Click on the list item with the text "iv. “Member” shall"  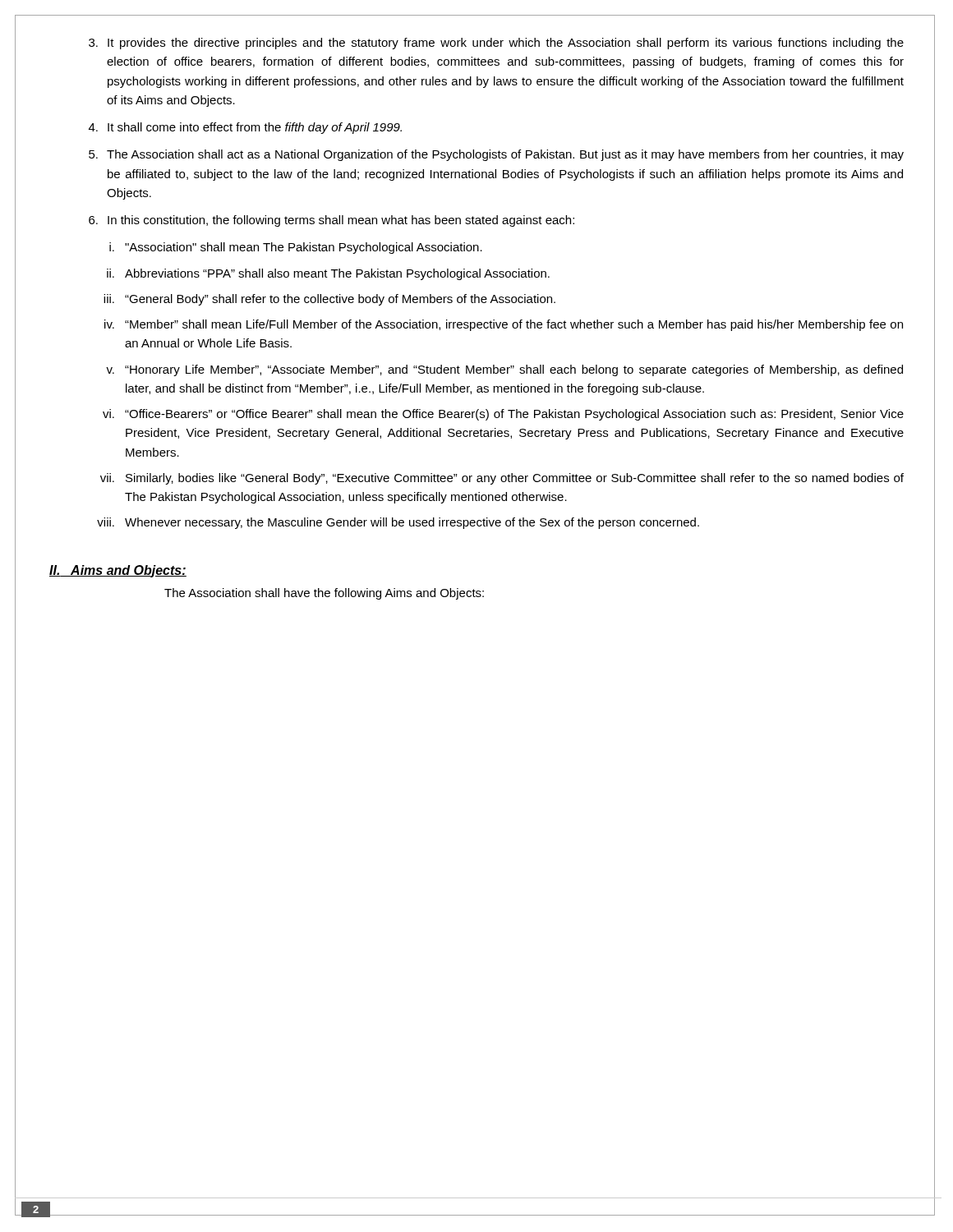476,334
